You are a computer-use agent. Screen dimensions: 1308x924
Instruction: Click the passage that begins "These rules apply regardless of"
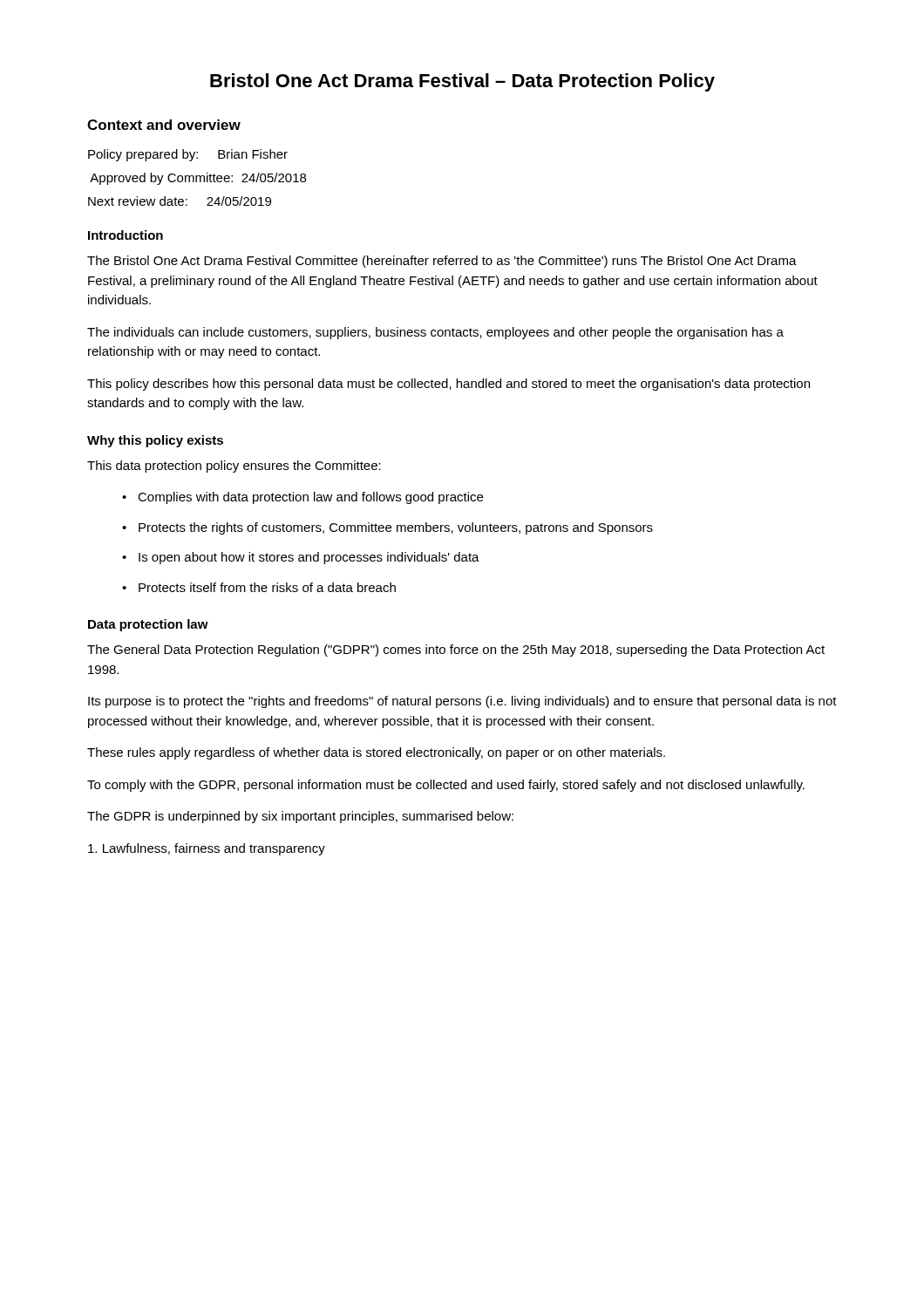[x=377, y=752]
